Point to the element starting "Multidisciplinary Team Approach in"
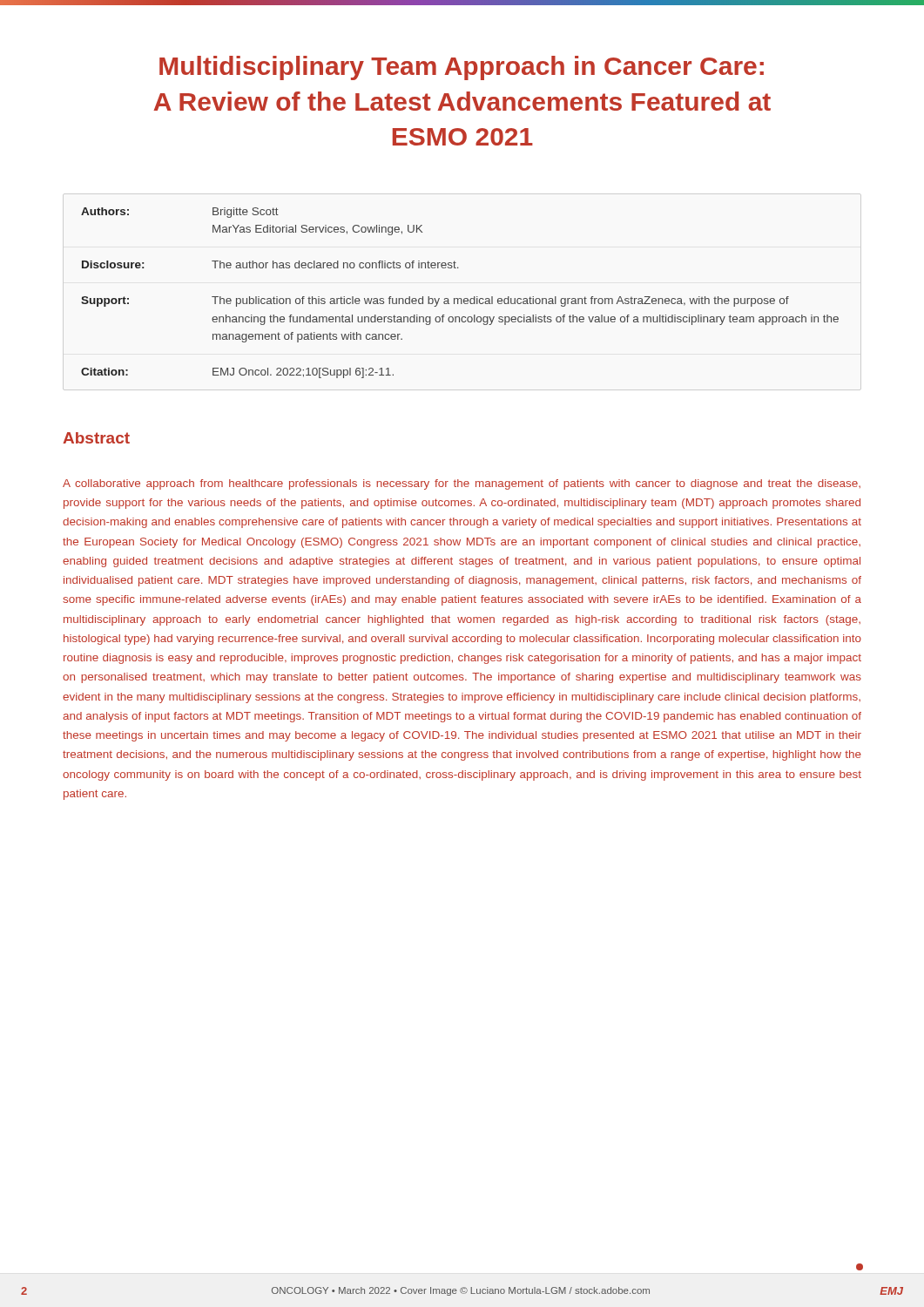This screenshot has height=1307, width=924. click(x=462, y=102)
